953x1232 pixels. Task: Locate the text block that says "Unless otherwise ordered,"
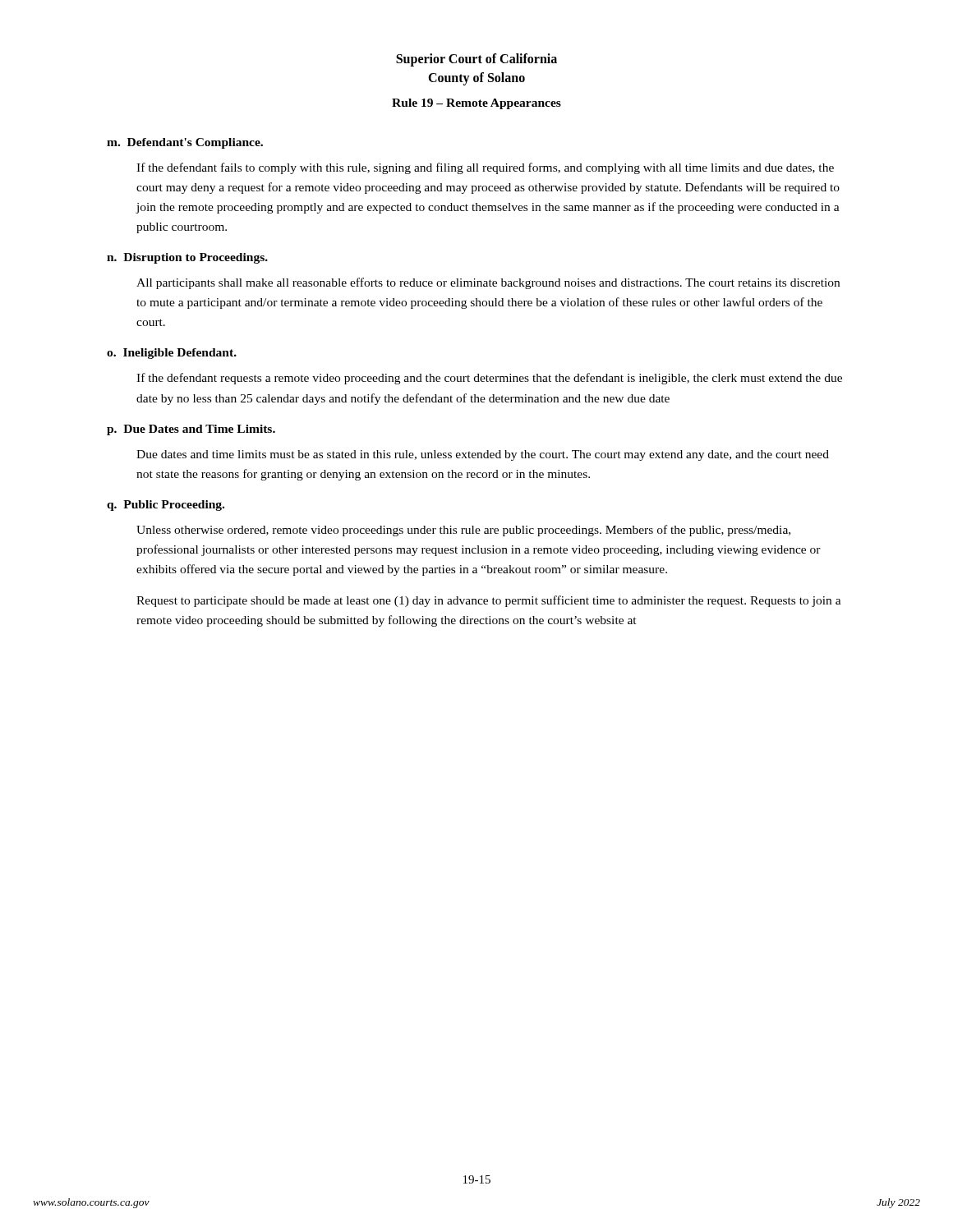pos(478,549)
